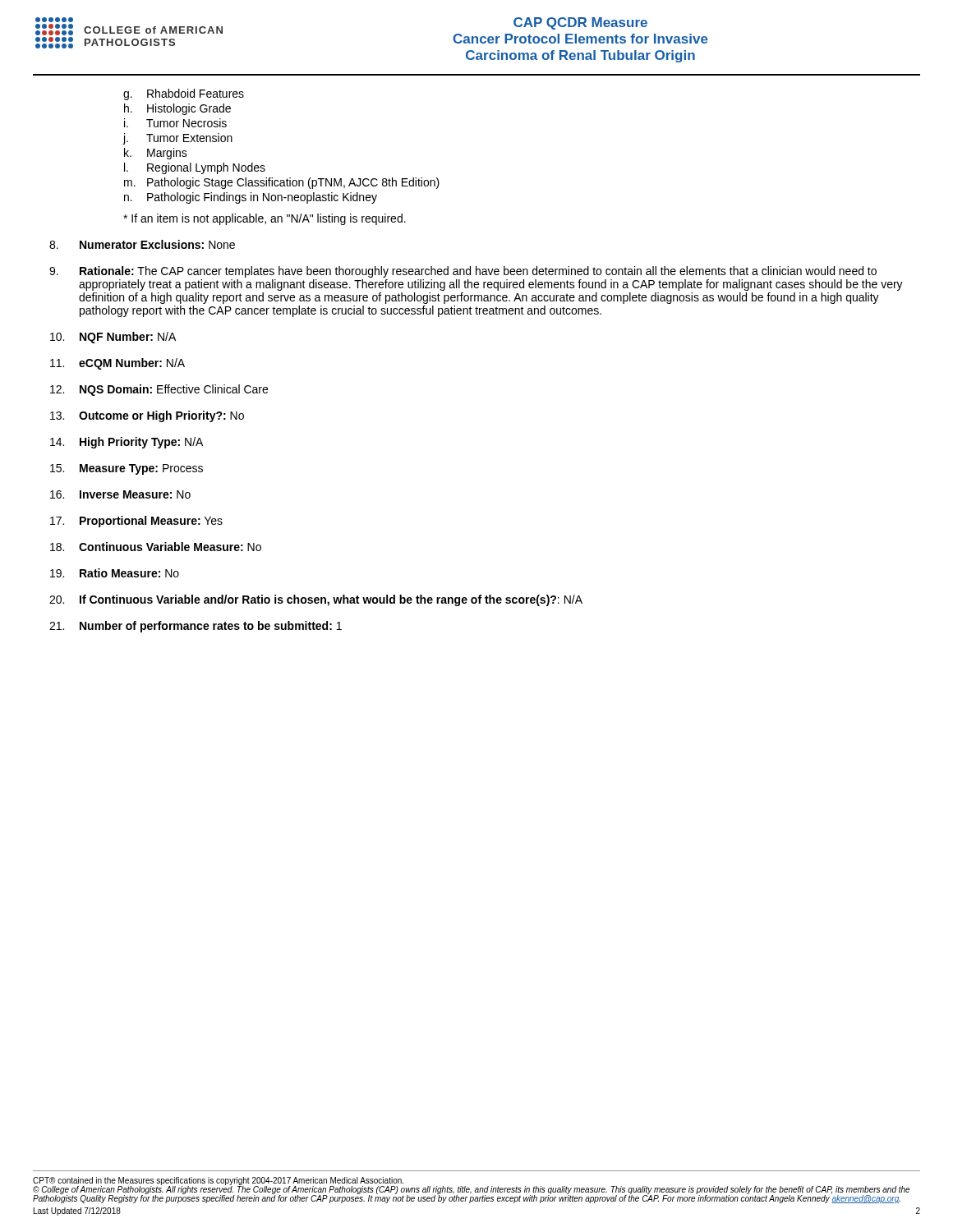Locate the text starting "If an item is not applicable, an "N/A""
Image resolution: width=953 pixels, height=1232 pixels.
[265, 218]
